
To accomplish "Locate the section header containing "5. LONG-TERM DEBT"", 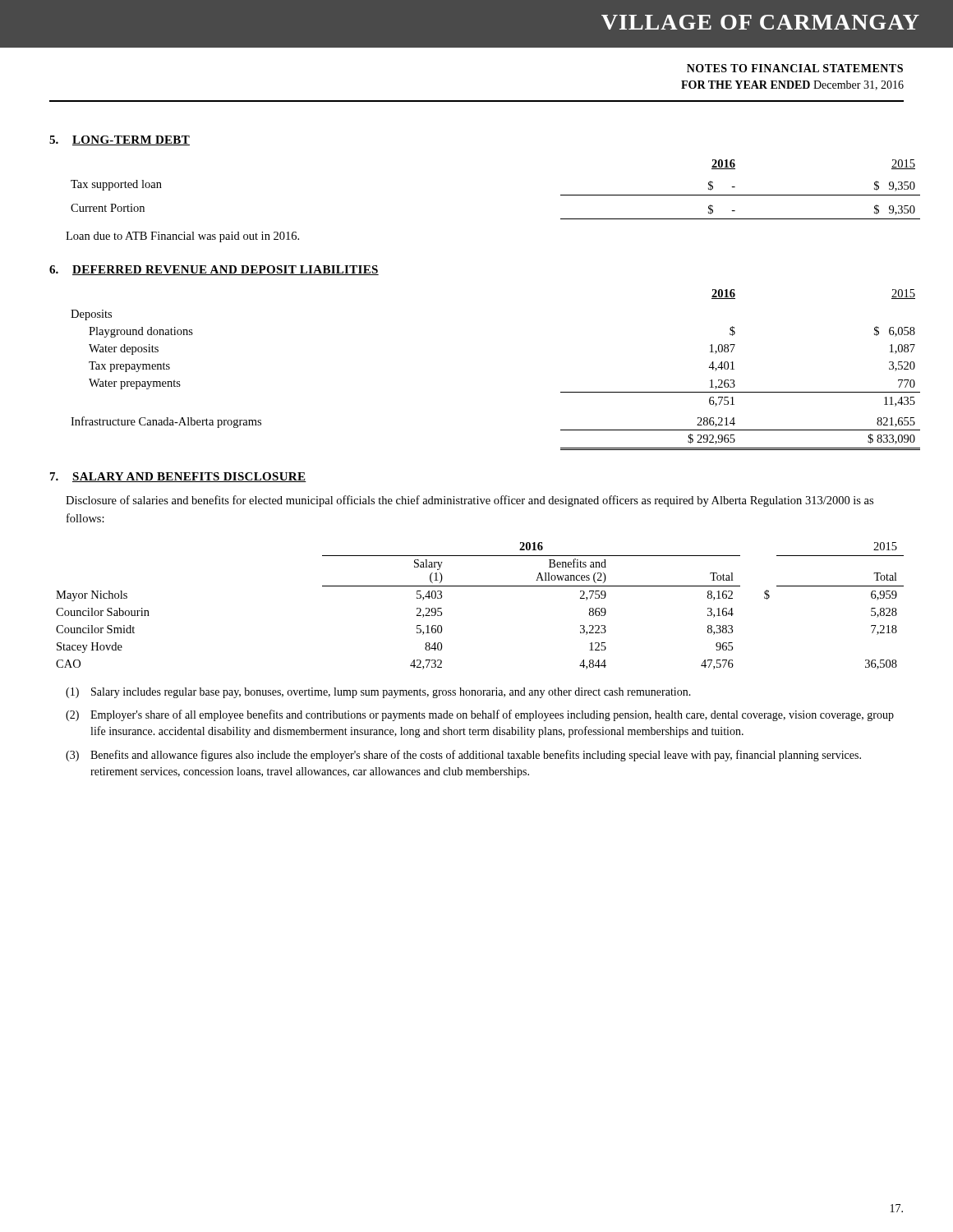I will click(x=120, y=140).
